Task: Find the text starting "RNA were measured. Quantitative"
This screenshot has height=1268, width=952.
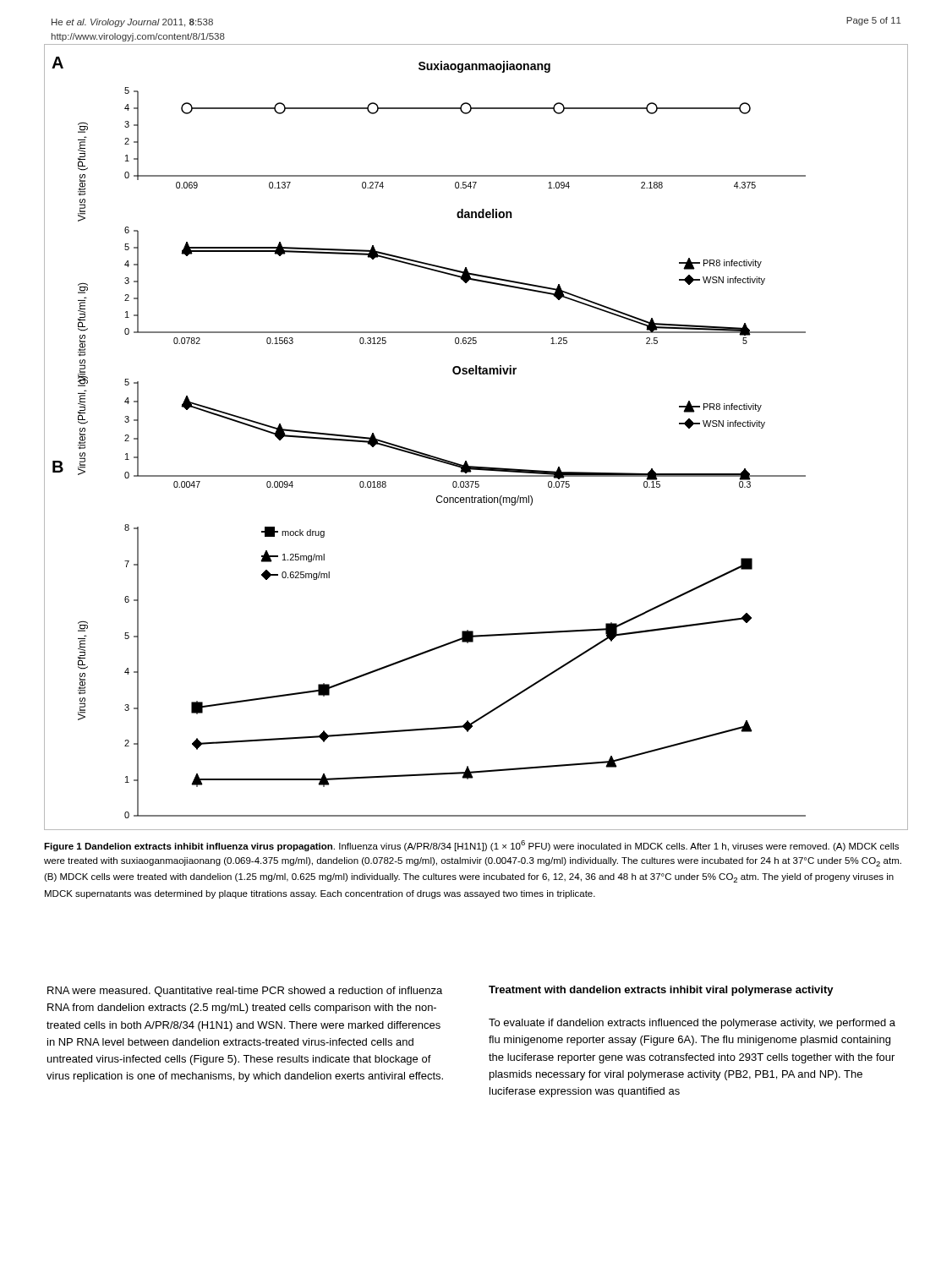Action: coord(245,1033)
